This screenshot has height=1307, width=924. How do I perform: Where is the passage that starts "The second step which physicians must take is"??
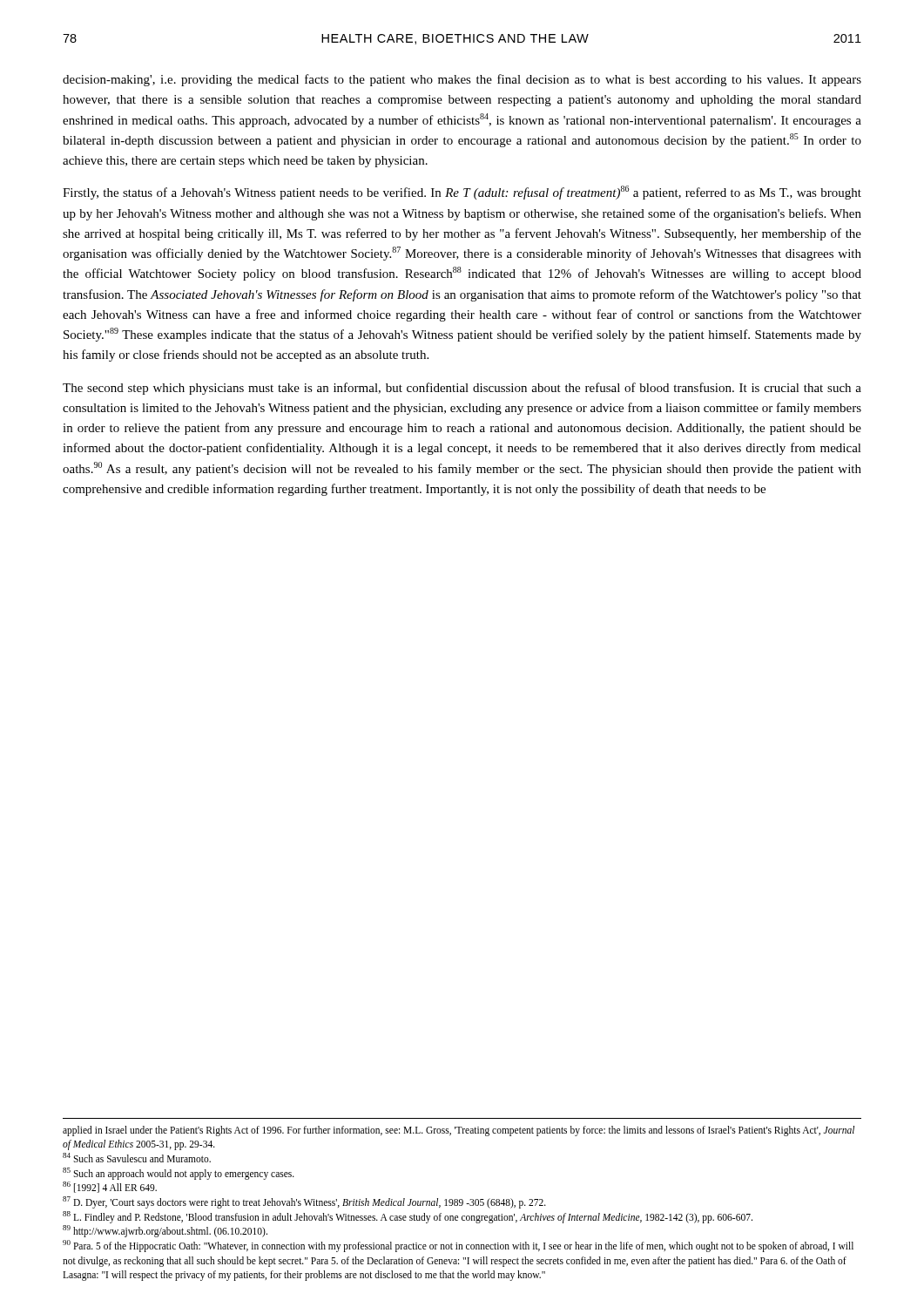pyautogui.click(x=462, y=438)
